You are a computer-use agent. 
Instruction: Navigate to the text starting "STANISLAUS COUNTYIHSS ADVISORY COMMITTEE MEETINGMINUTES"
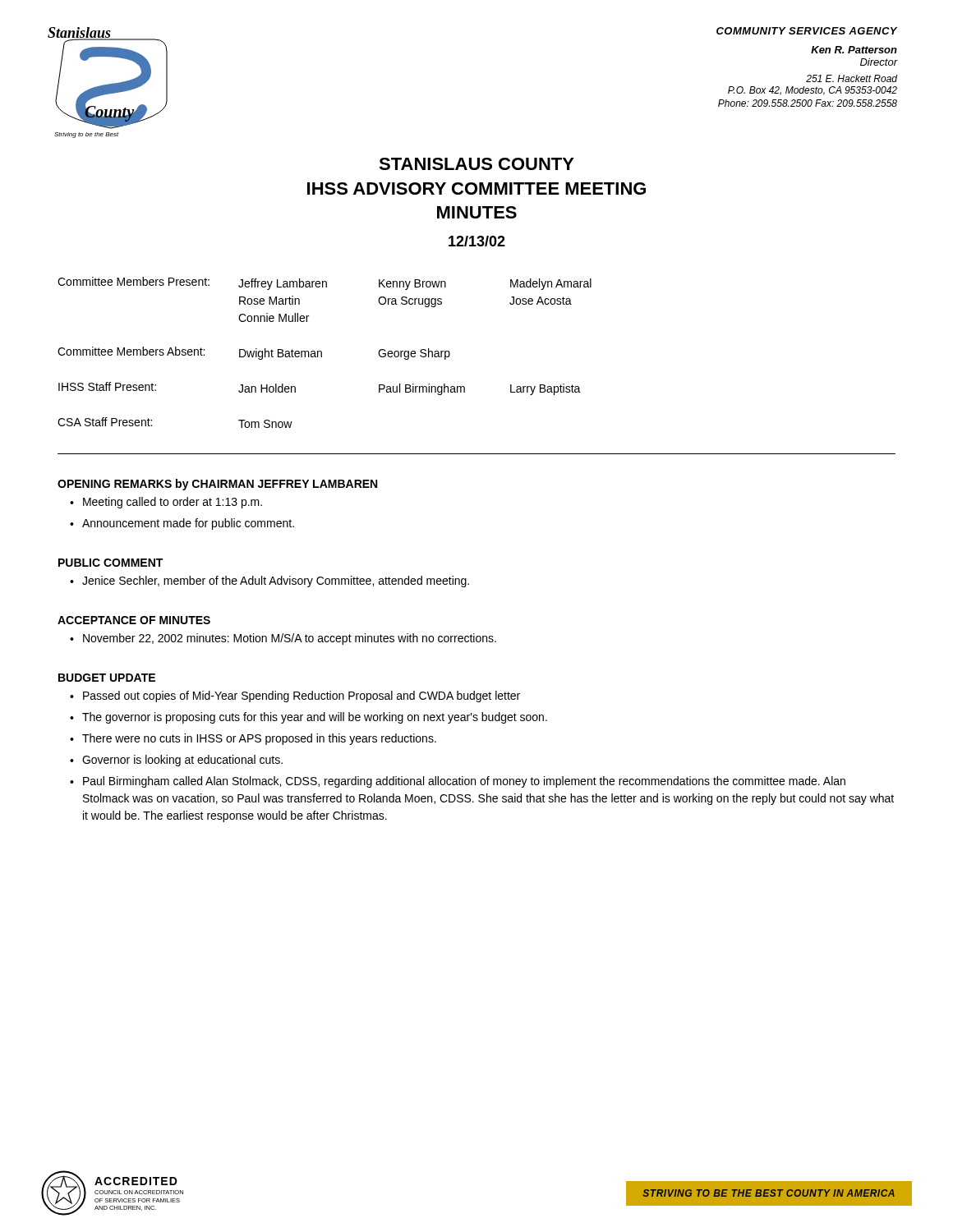click(x=476, y=201)
